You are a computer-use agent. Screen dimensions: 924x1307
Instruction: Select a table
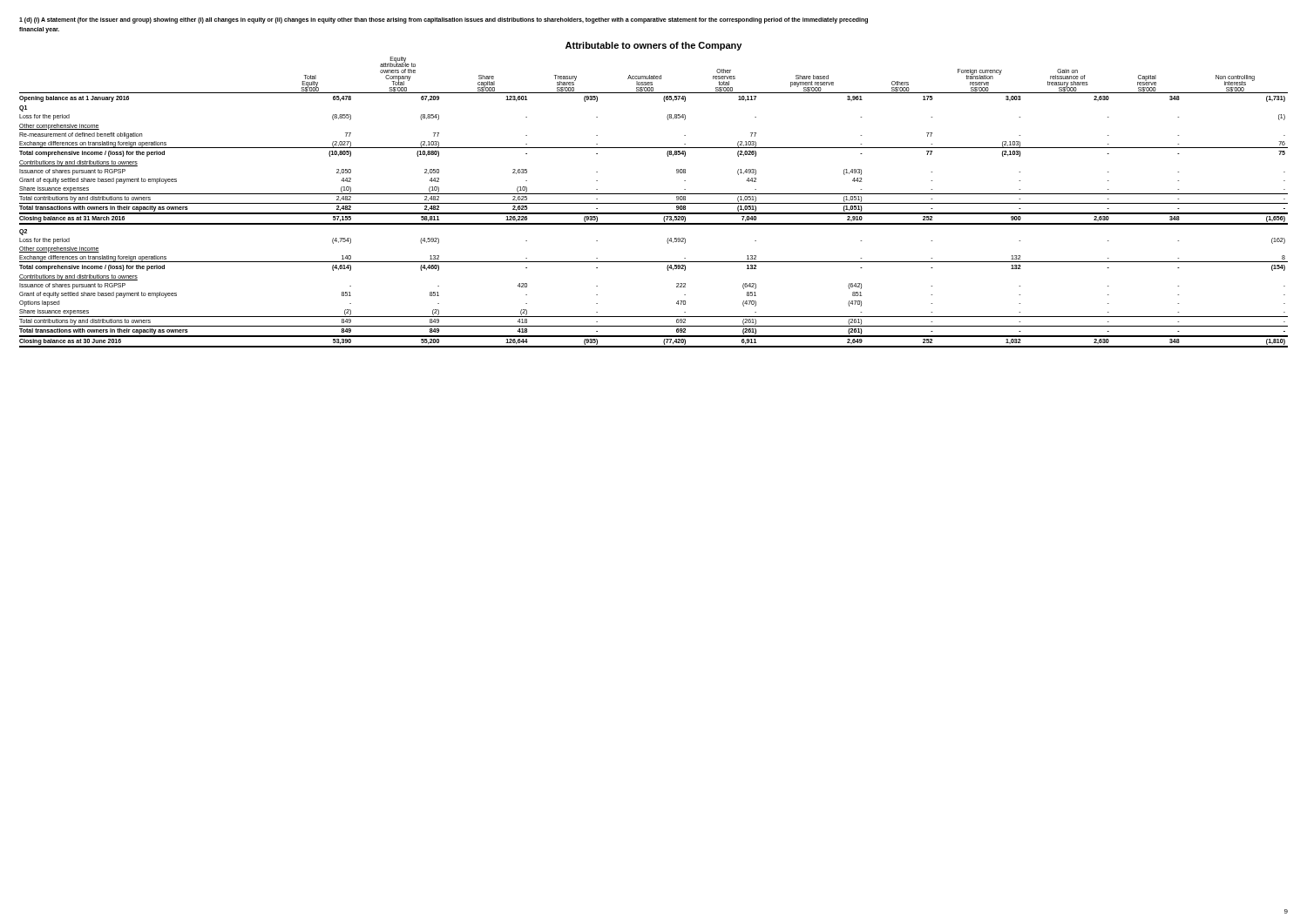[654, 201]
